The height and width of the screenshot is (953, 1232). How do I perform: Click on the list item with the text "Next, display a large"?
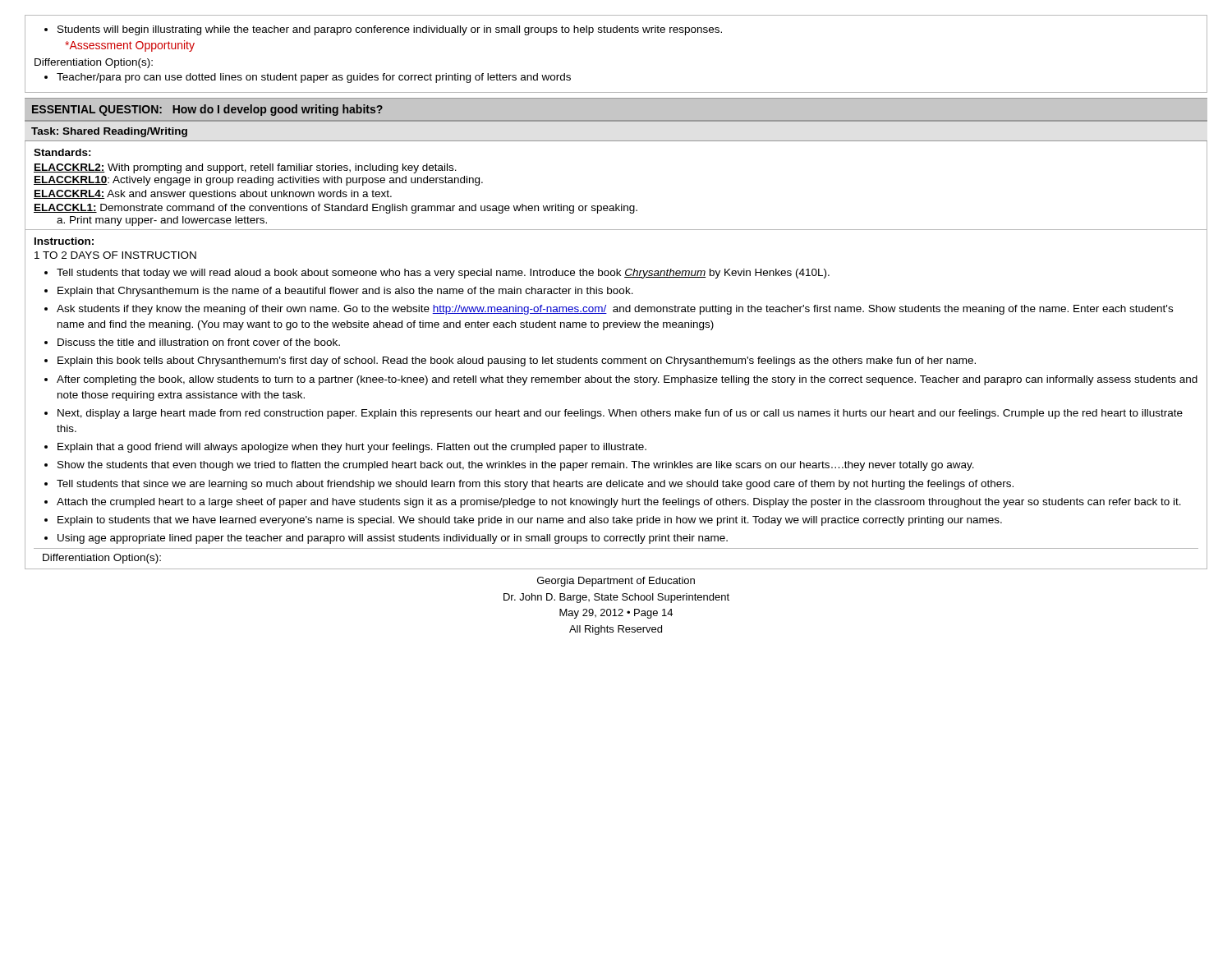[x=620, y=421]
